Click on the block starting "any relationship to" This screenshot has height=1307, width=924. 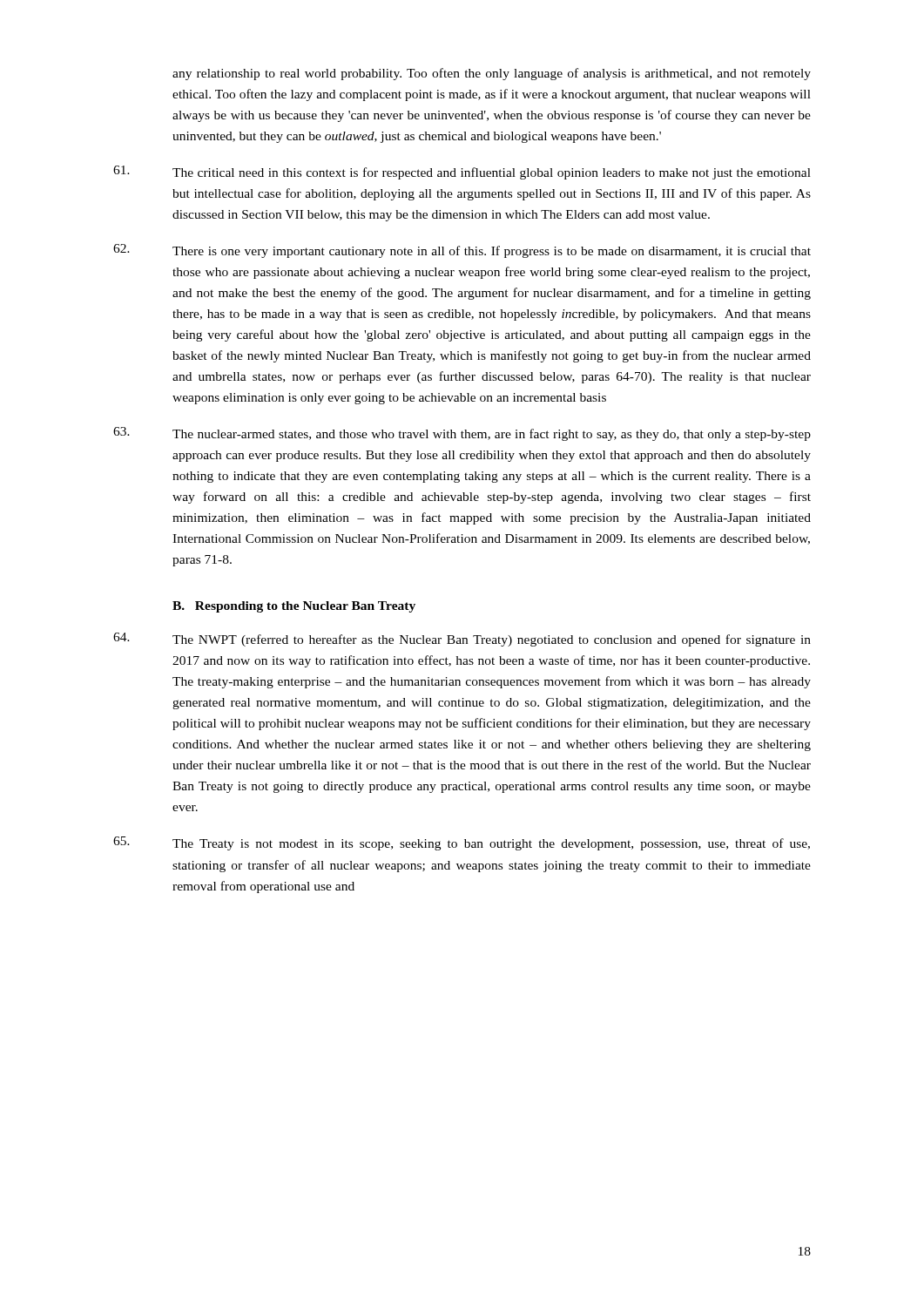[x=492, y=104]
